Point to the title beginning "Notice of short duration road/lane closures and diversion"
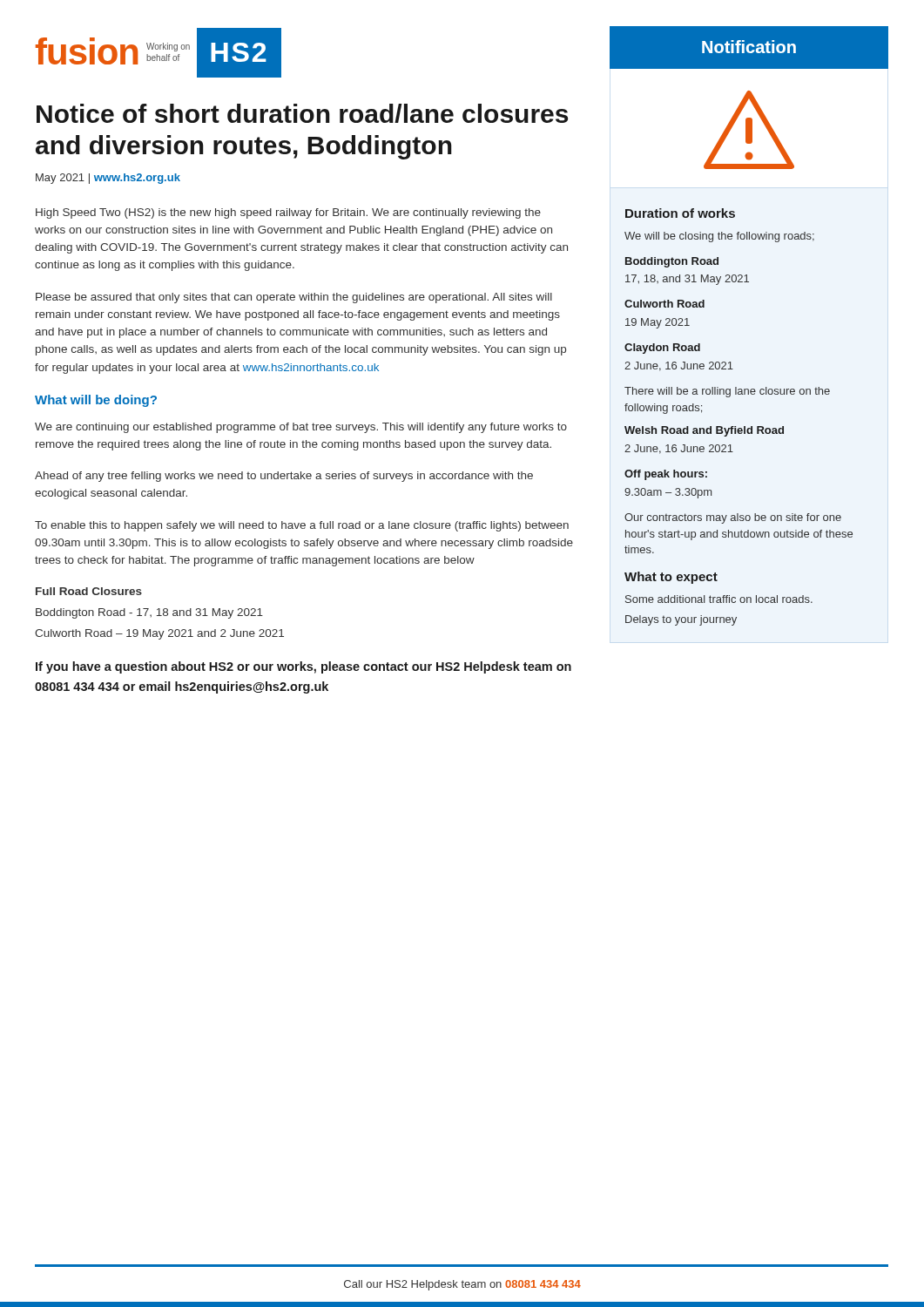Viewport: 924px width, 1307px height. 302,129
